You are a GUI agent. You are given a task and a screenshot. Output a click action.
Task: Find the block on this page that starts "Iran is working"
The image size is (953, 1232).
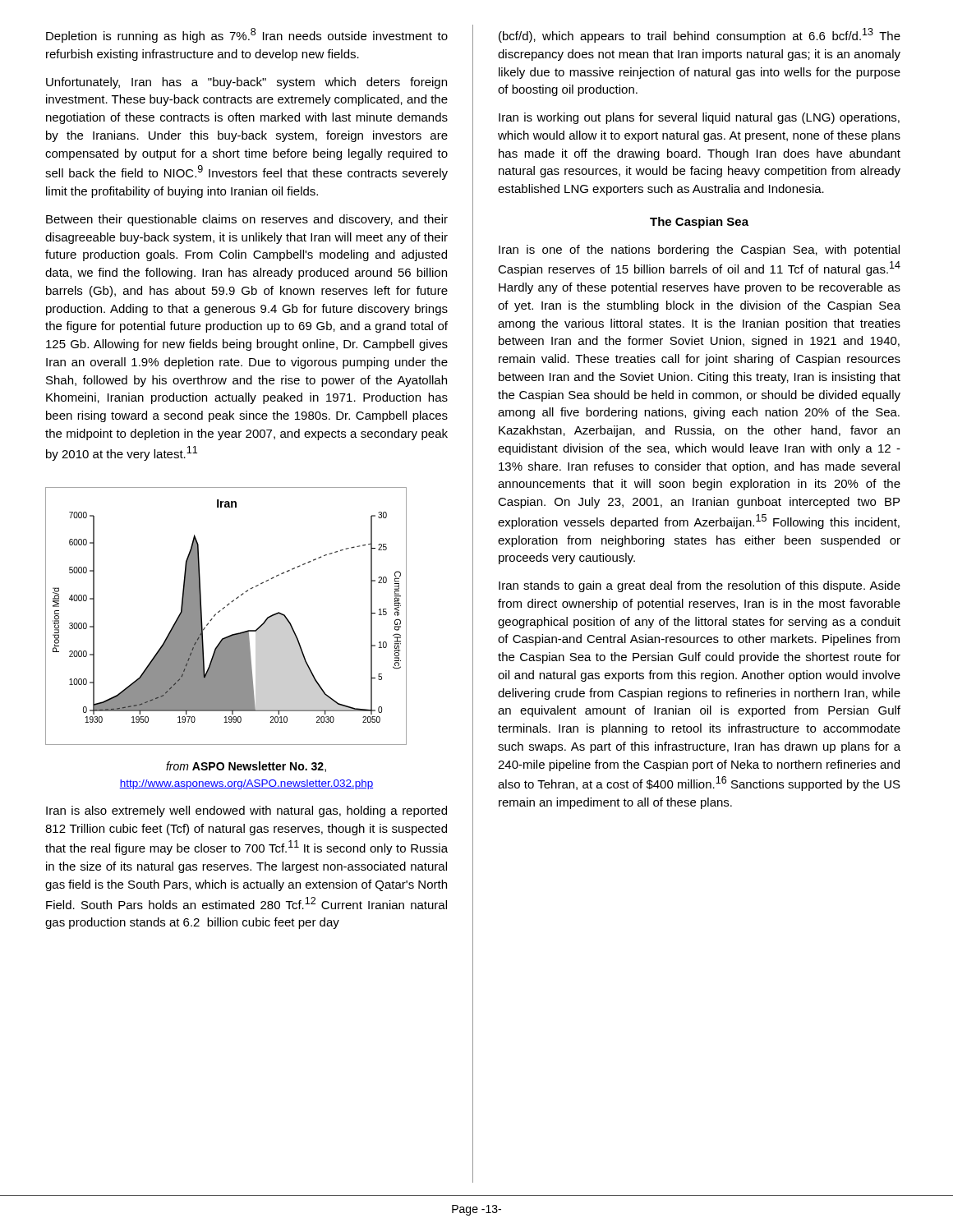pyautogui.click(x=699, y=153)
